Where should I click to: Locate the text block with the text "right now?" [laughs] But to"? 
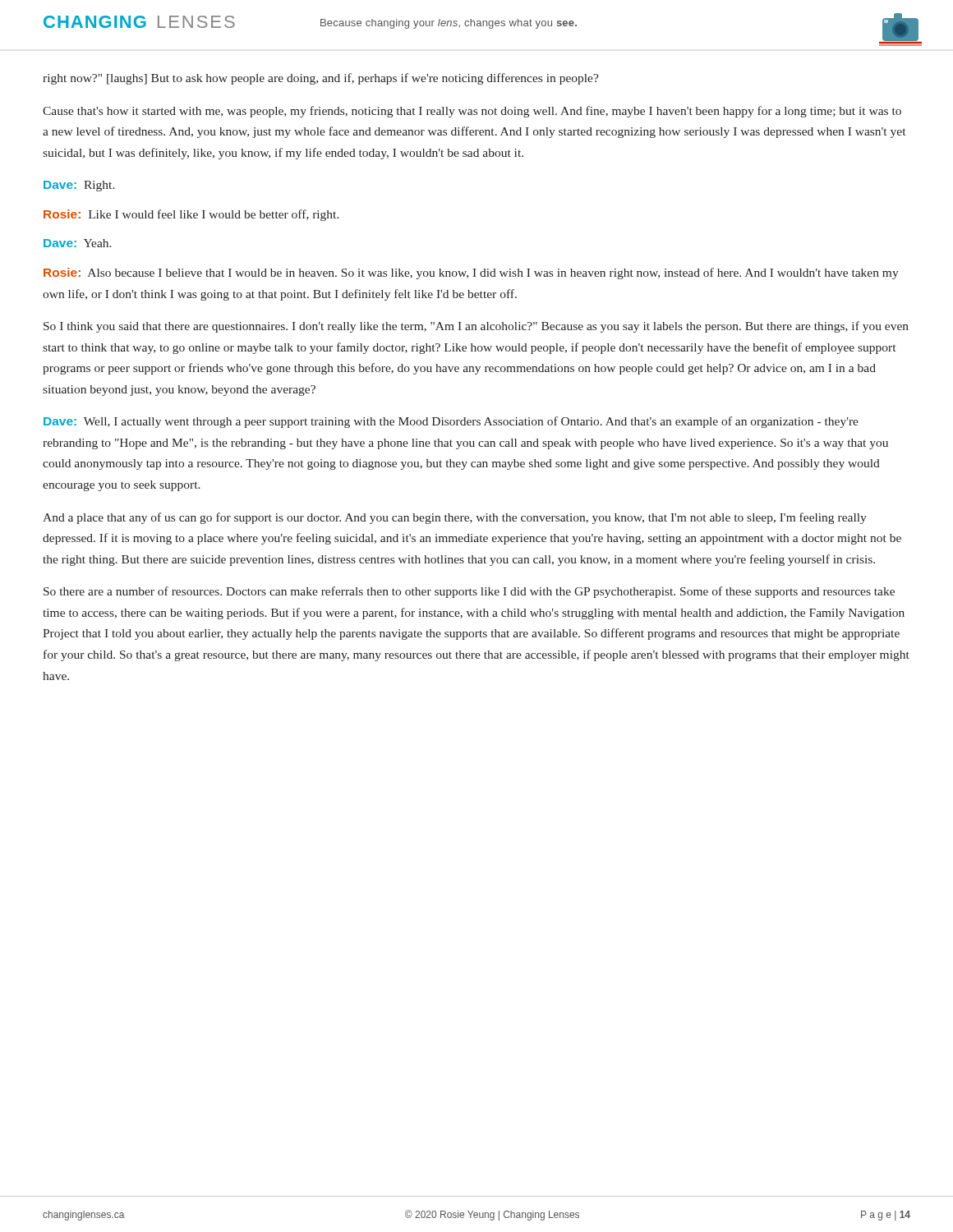(x=321, y=78)
